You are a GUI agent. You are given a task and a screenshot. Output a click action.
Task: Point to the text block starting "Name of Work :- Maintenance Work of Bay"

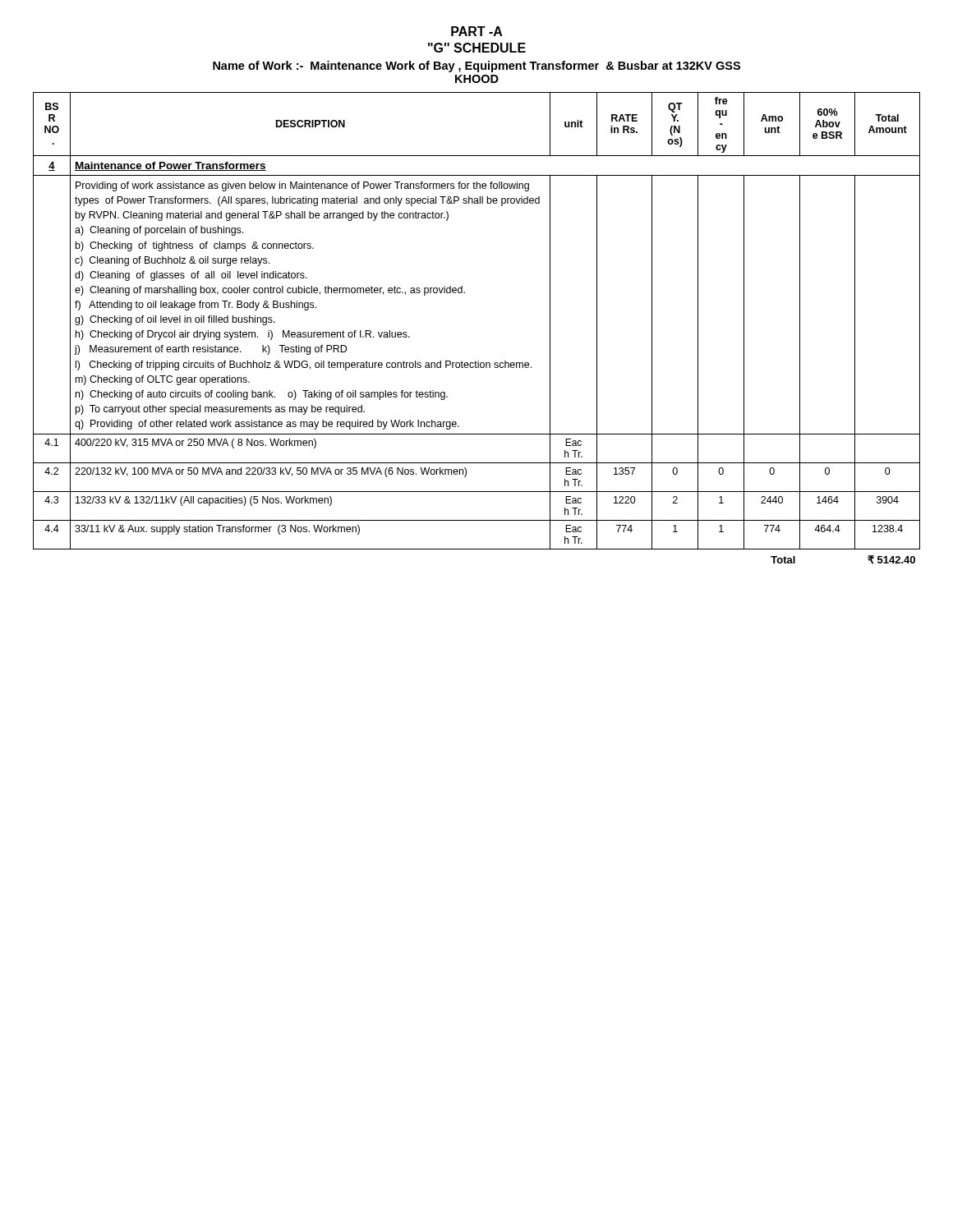coord(476,72)
